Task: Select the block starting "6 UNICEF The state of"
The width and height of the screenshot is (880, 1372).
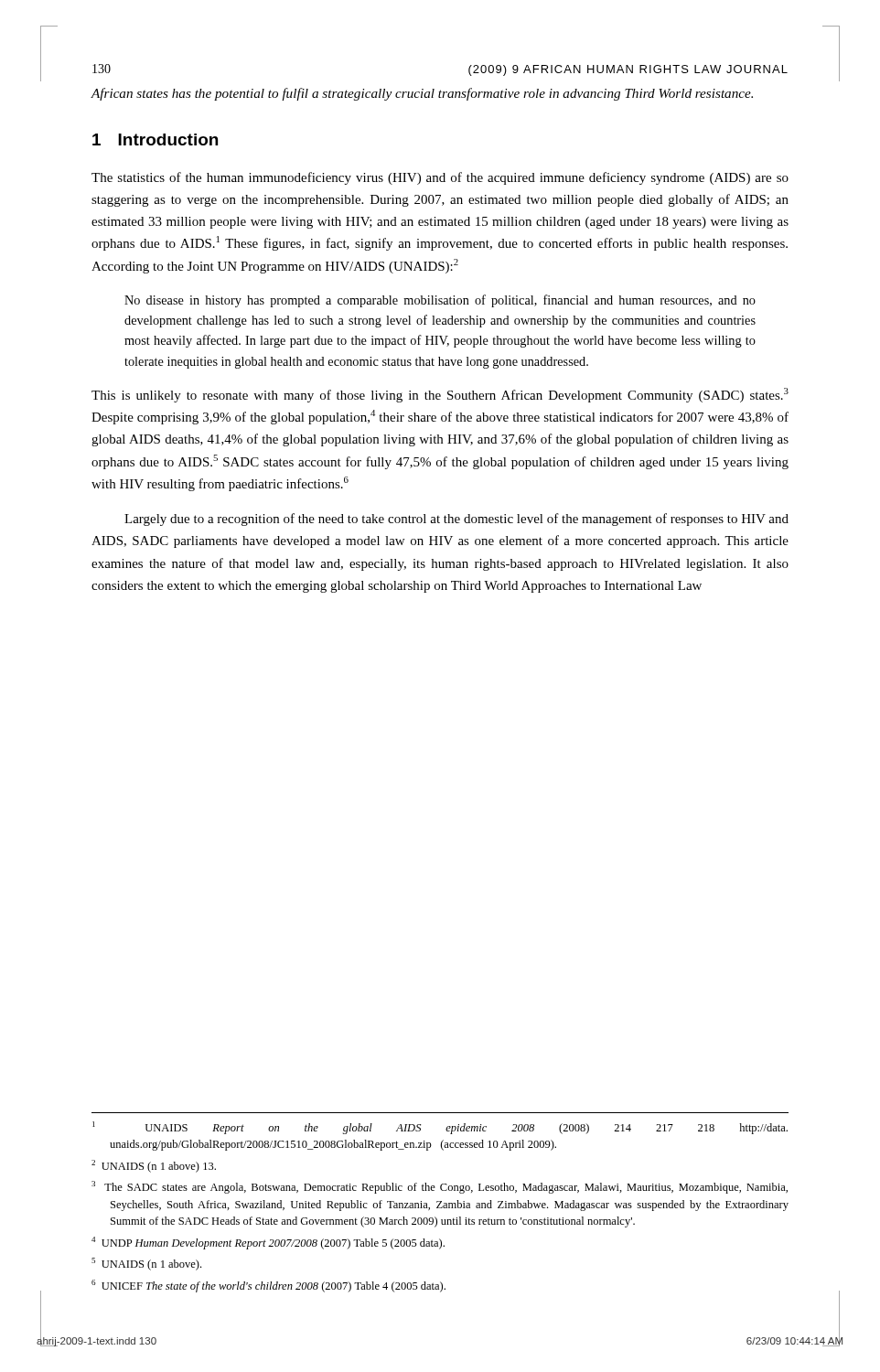Action: (x=269, y=1285)
